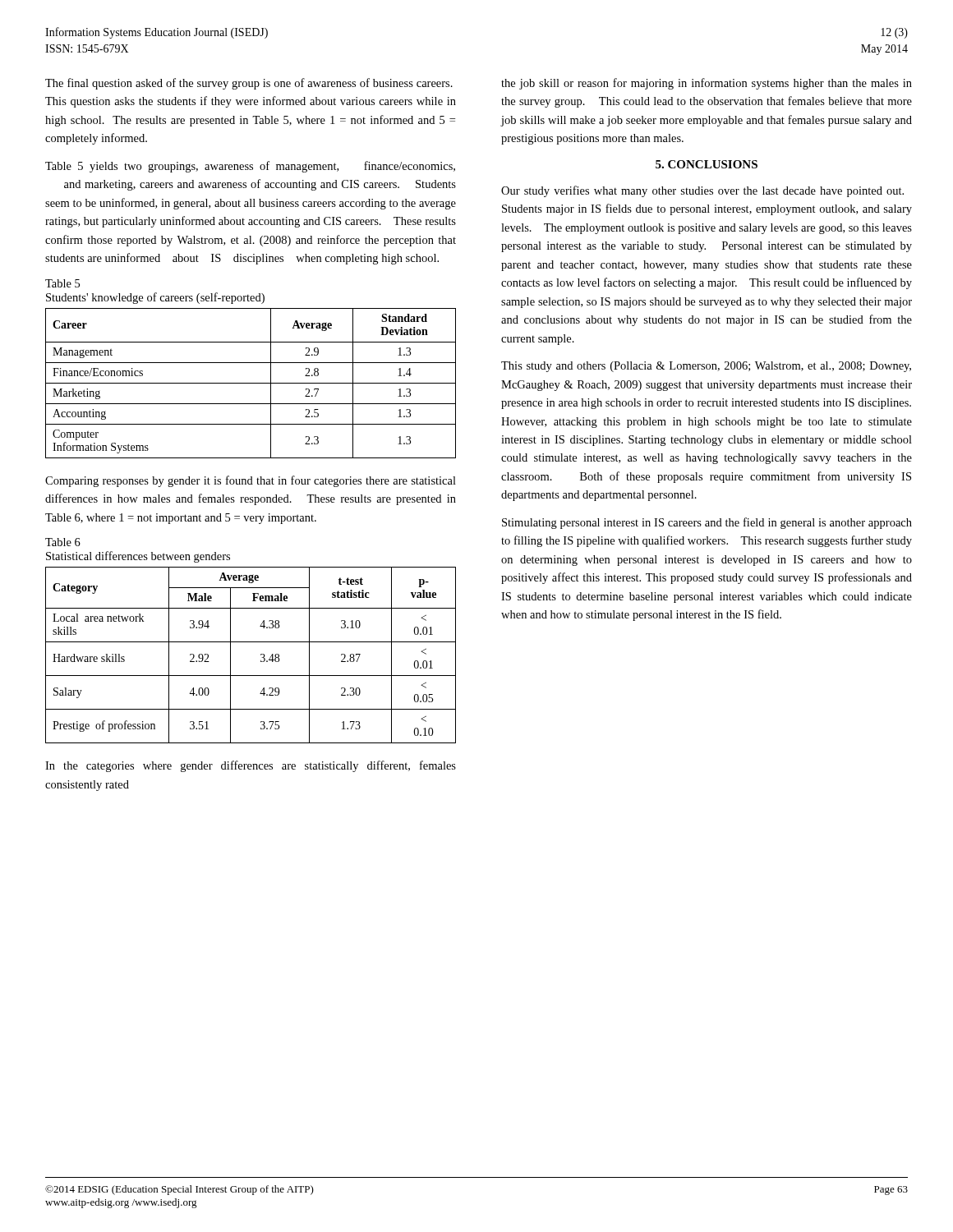Click the passage that begins "Table 5 yields two"

[251, 212]
